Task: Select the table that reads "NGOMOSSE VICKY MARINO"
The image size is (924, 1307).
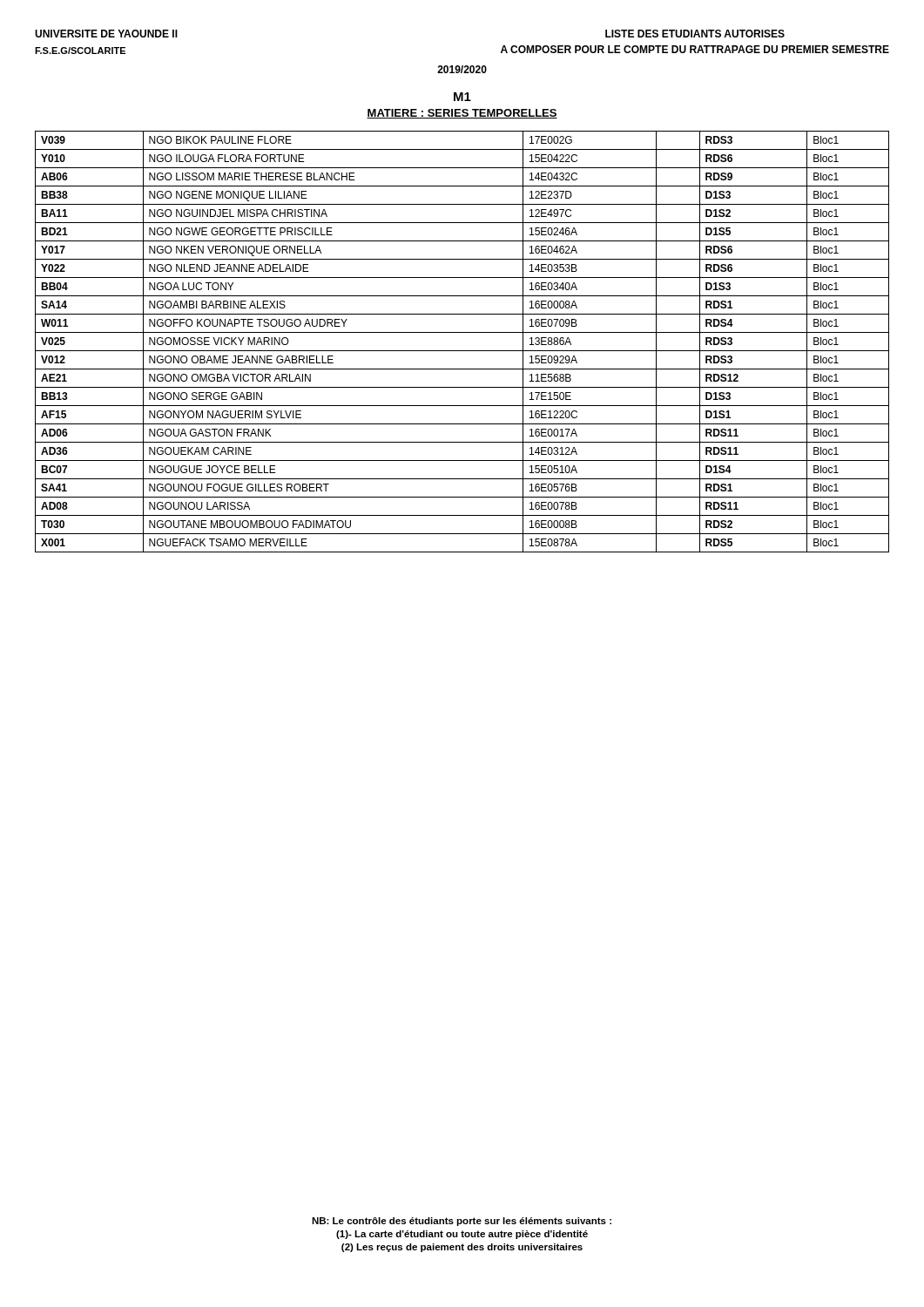Action: [462, 342]
